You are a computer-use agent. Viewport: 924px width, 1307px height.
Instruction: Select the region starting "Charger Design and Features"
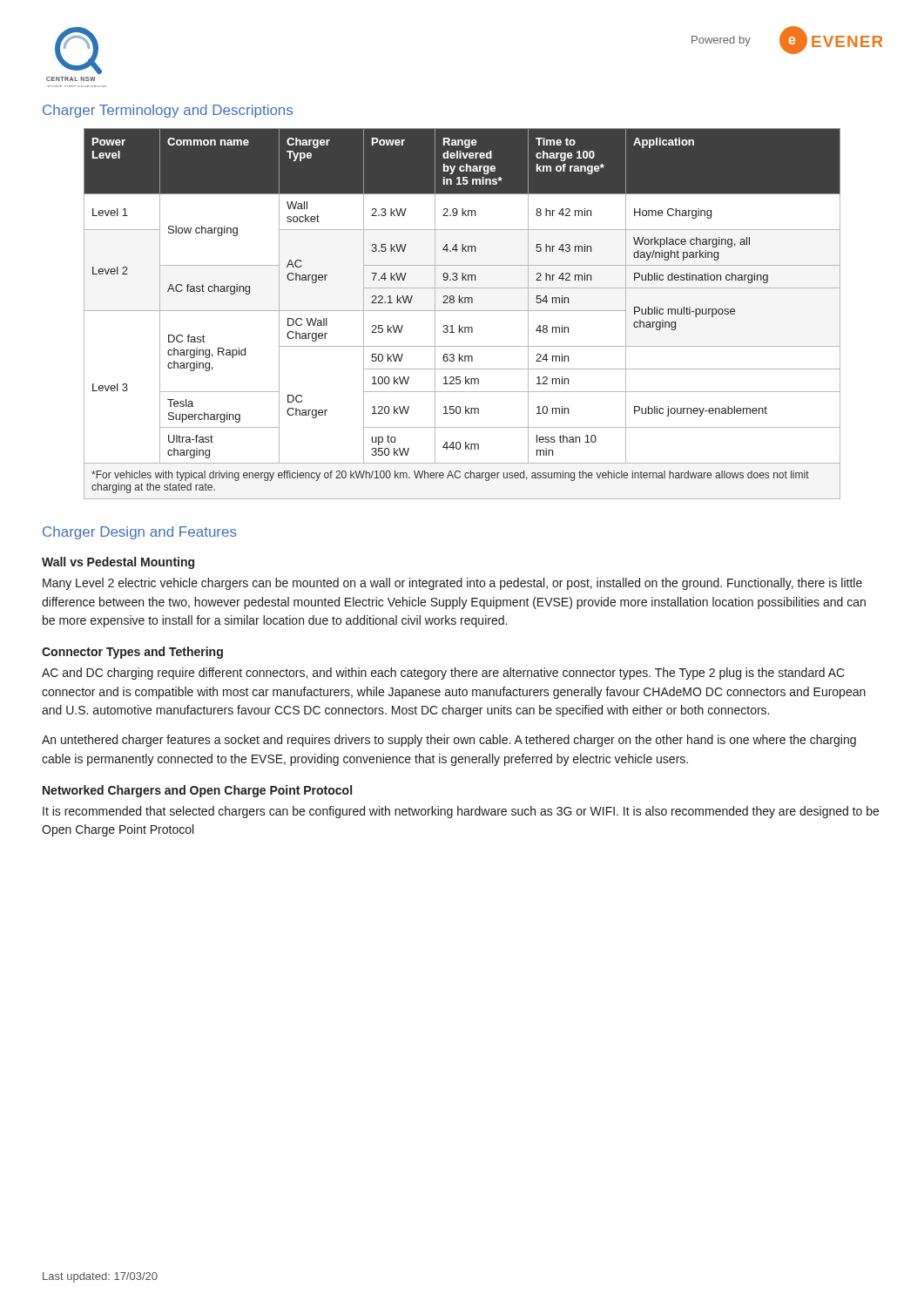(x=139, y=532)
